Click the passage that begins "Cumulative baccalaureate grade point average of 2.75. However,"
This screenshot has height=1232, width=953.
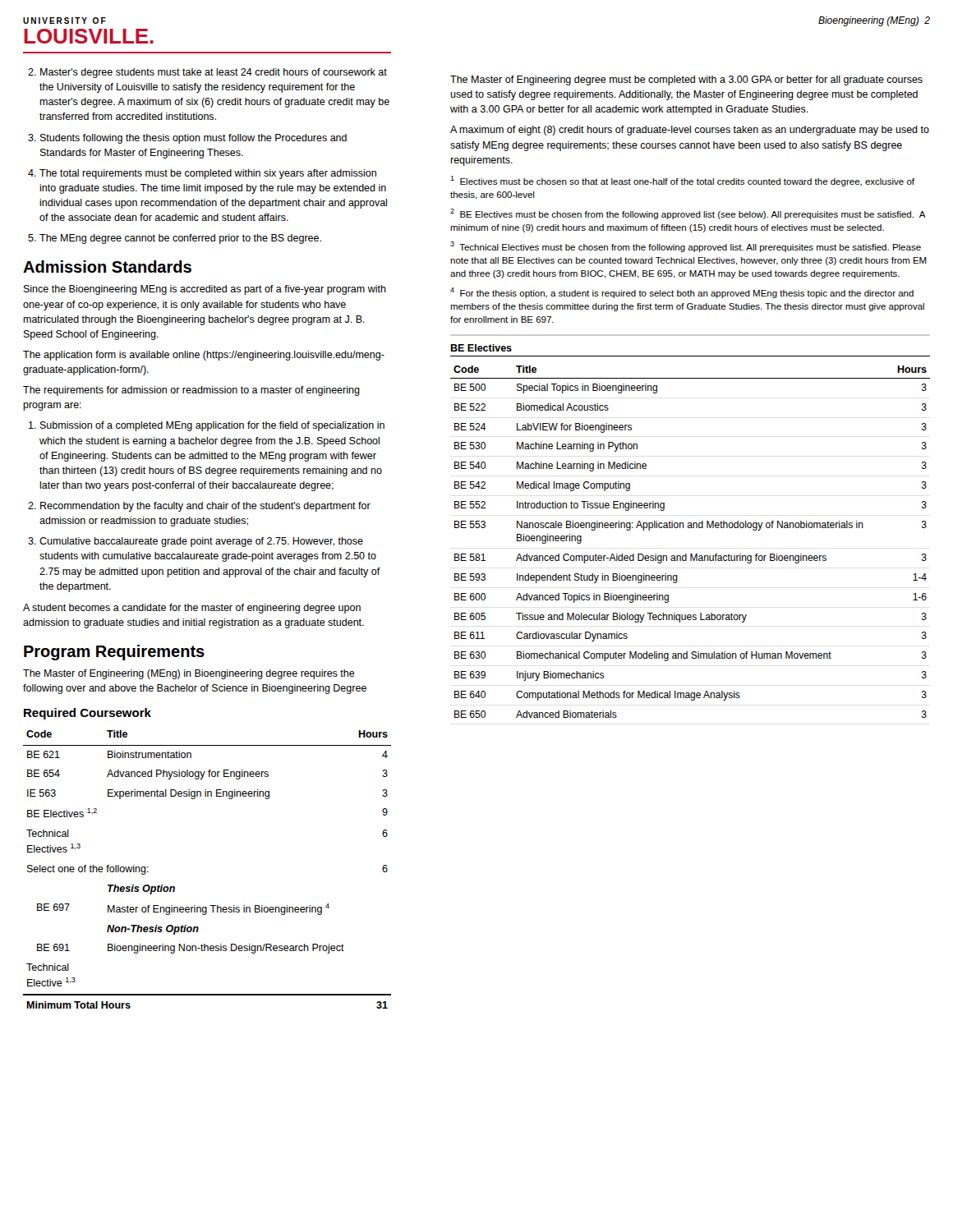pyautogui.click(x=207, y=564)
